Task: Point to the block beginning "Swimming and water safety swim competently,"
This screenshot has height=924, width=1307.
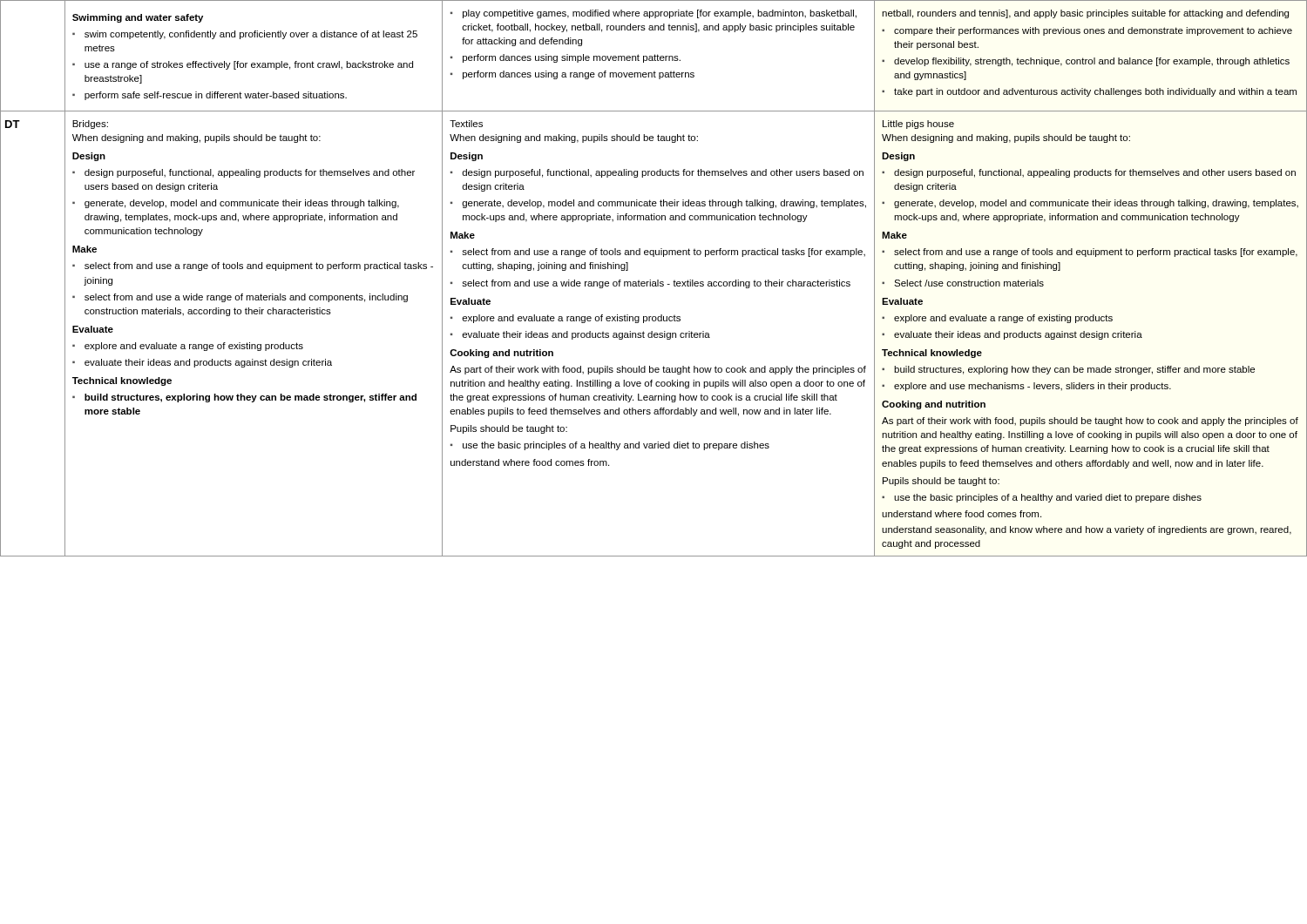Action: pyautogui.click(x=253, y=56)
